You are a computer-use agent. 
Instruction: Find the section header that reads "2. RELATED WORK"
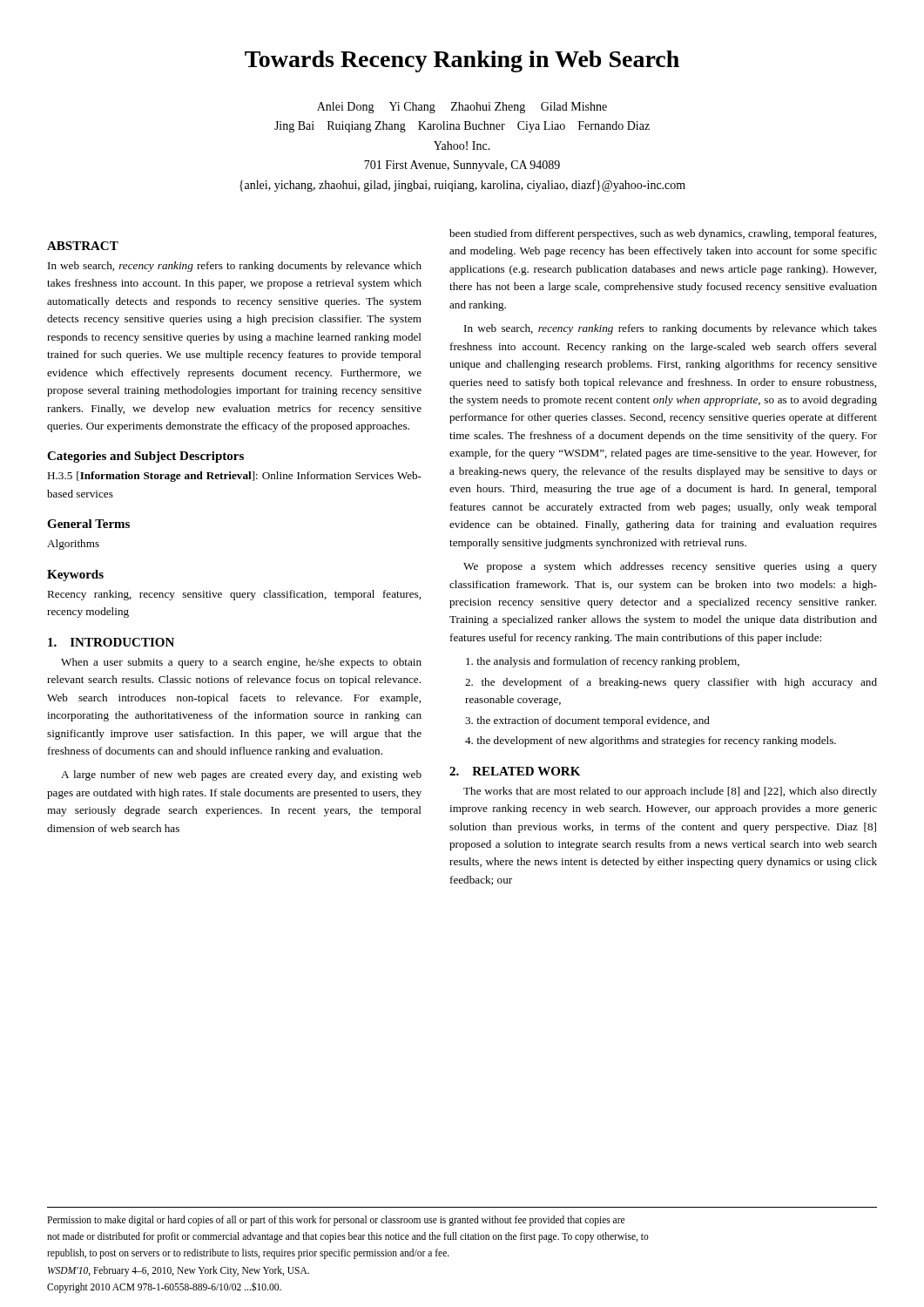[x=515, y=771]
